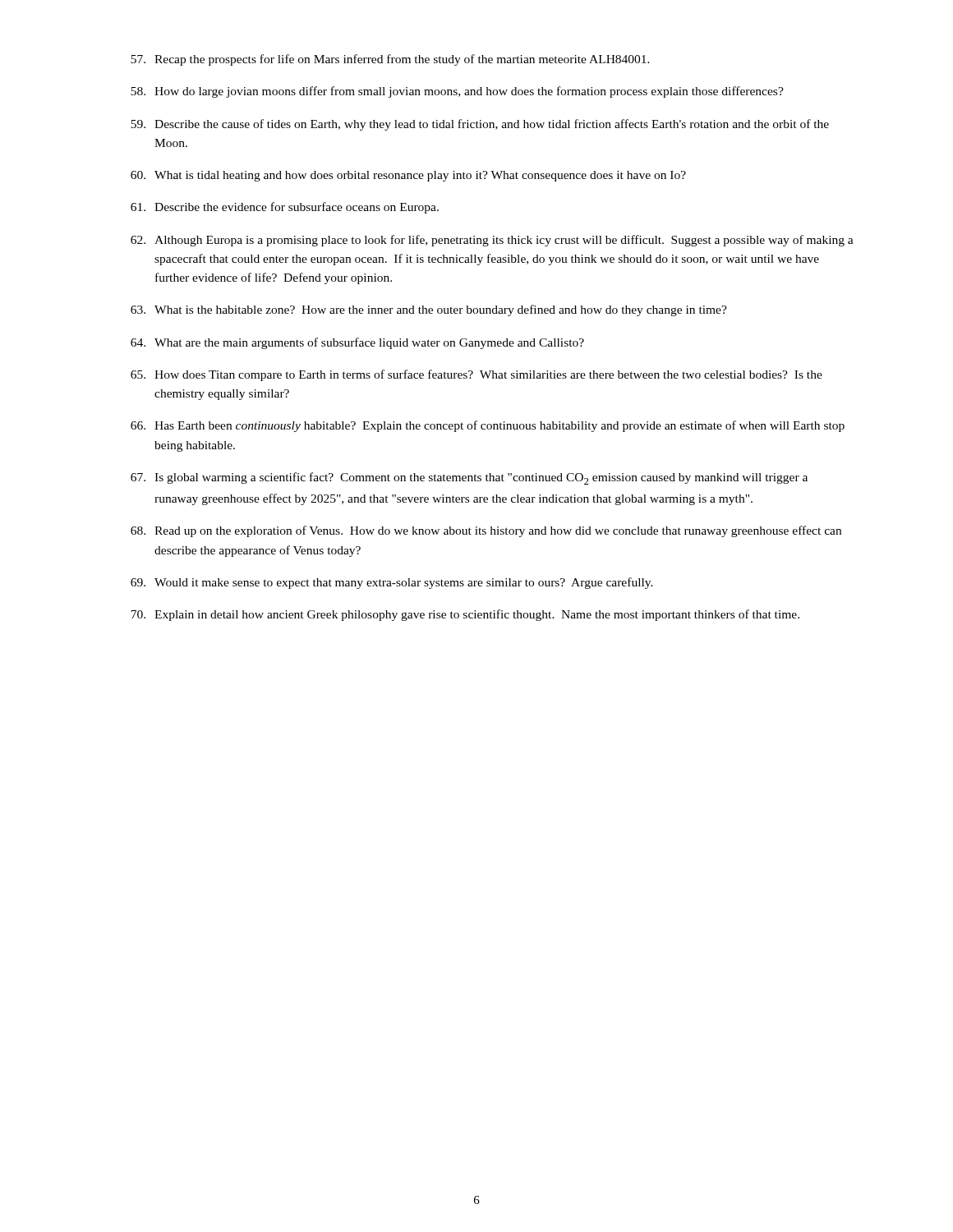Click on the list item that reads "70. Explain in detail how ancient Greek"
The width and height of the screenshot is (953, 1232).
[476, 614]
